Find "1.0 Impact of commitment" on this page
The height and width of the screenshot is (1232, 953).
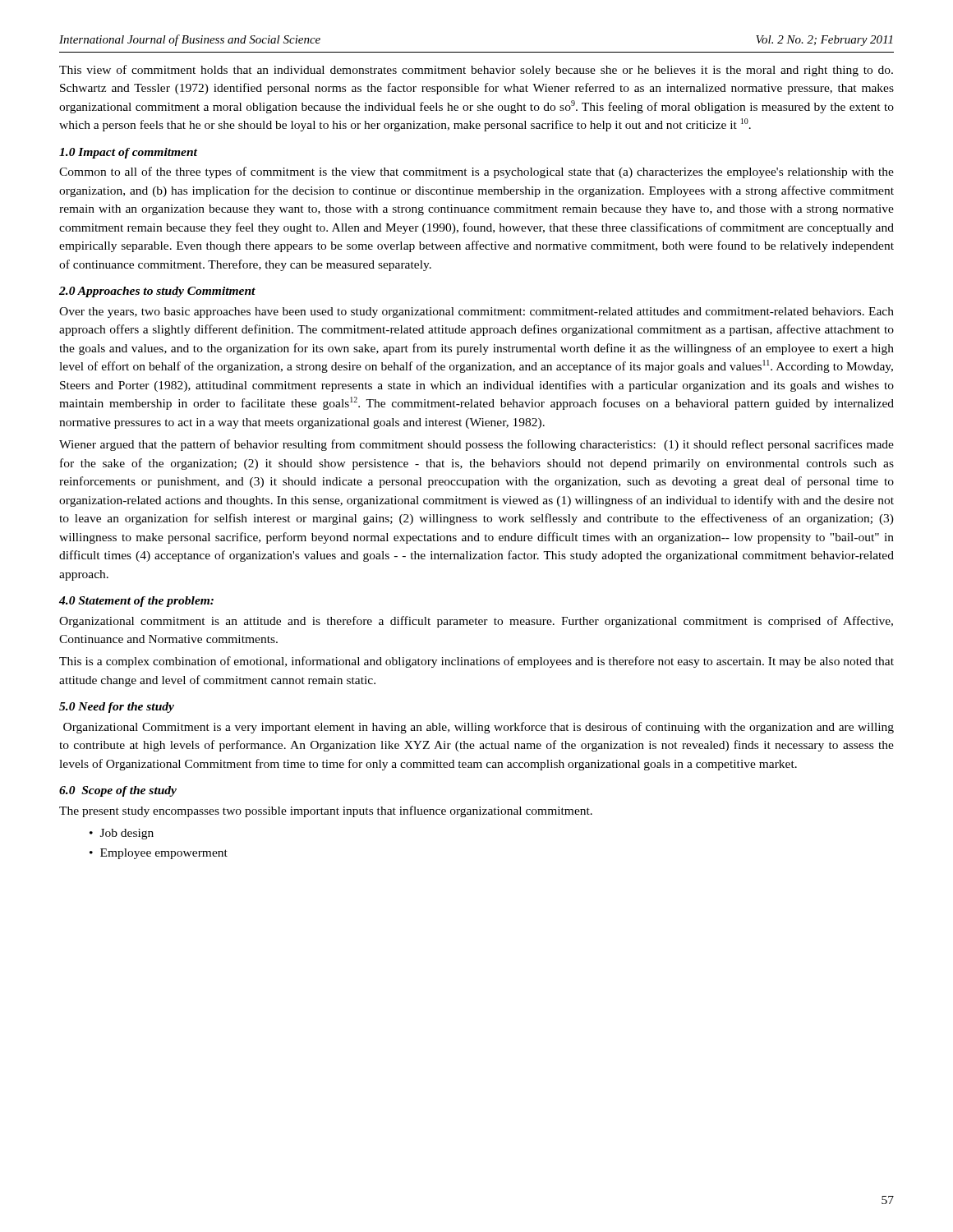click(x=128, y=151)
